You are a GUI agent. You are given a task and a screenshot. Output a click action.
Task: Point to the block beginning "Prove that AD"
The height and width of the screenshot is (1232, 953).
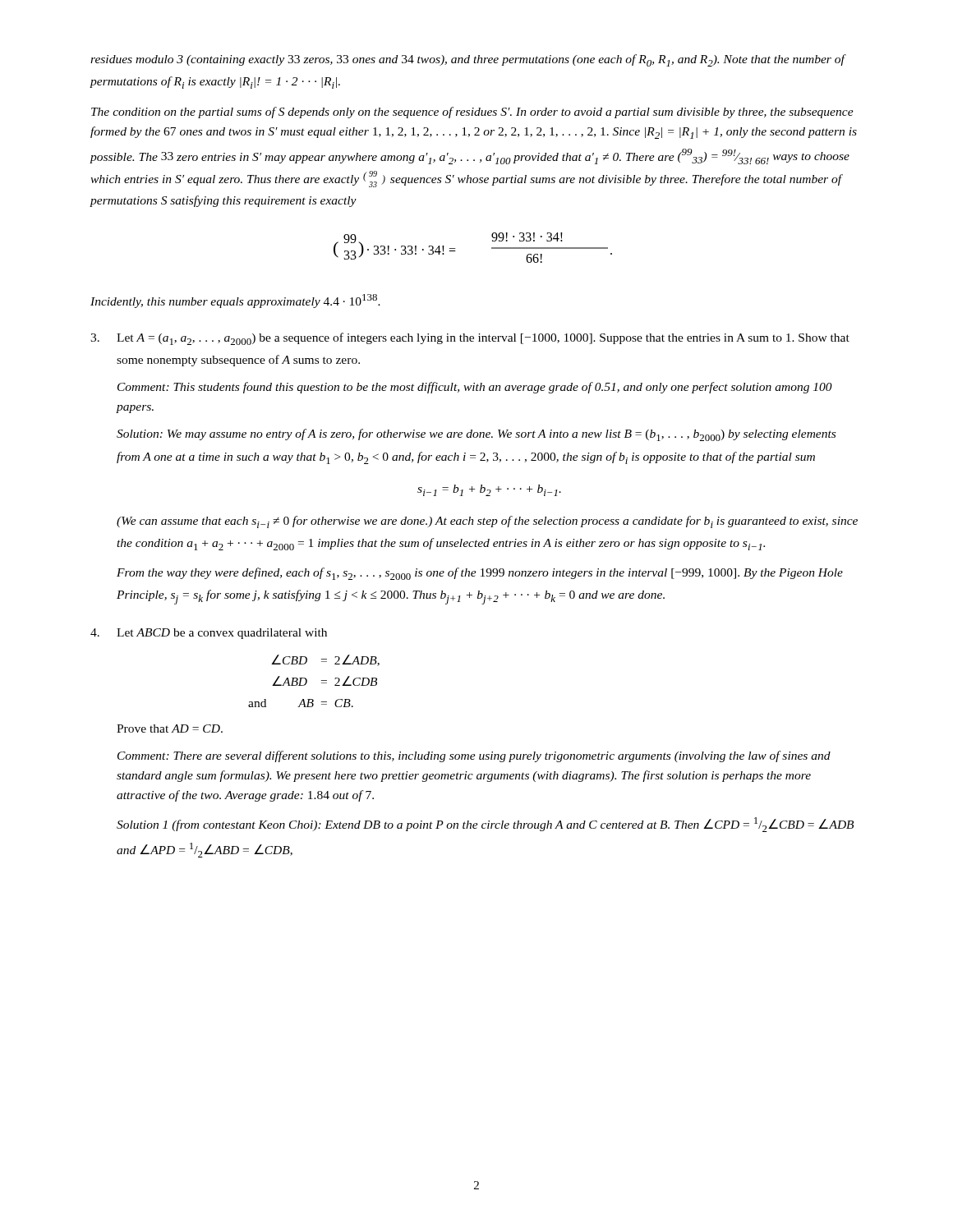pos(170,728)
